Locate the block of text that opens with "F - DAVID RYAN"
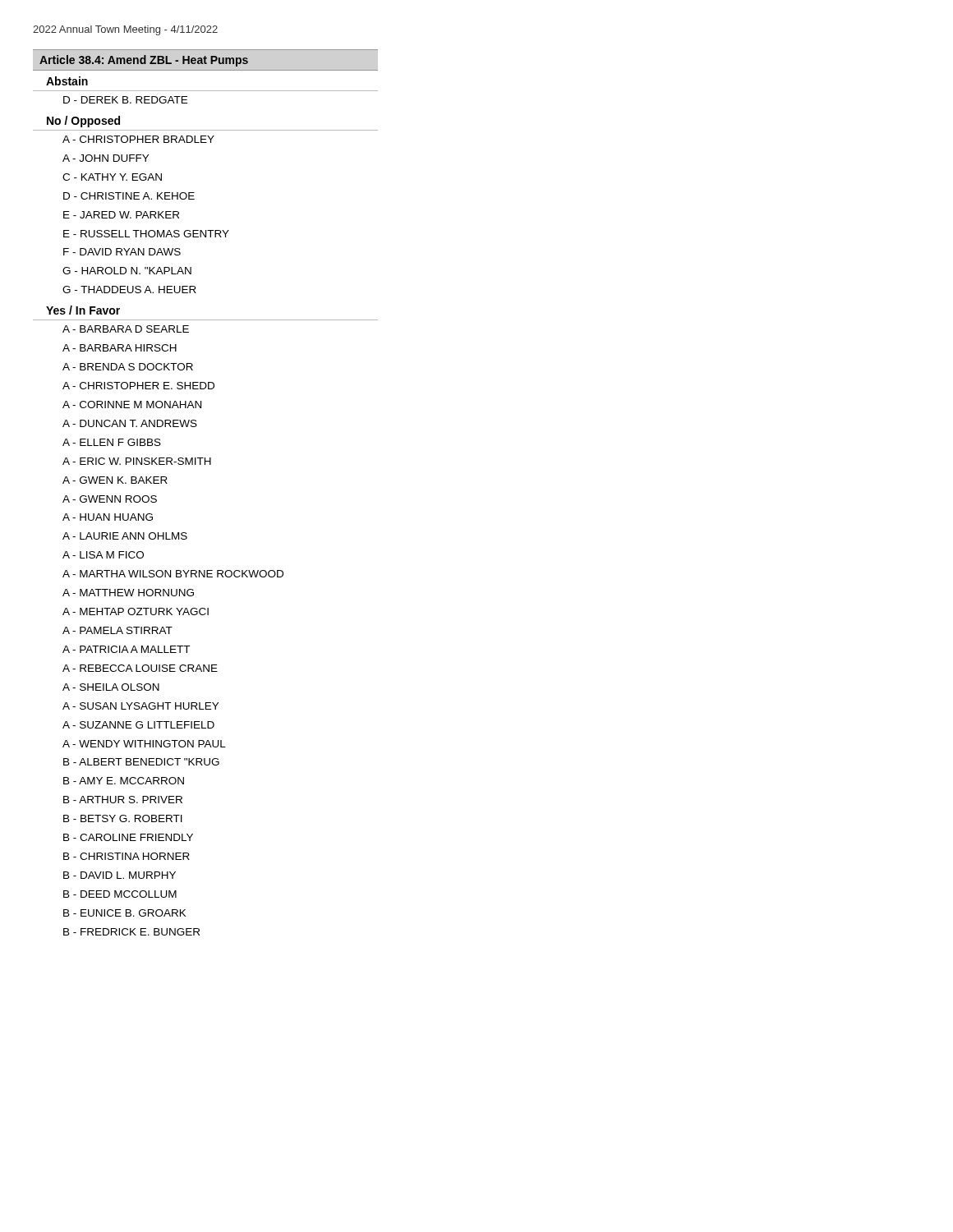The image size is (953, 1232). tap(122, 252)
